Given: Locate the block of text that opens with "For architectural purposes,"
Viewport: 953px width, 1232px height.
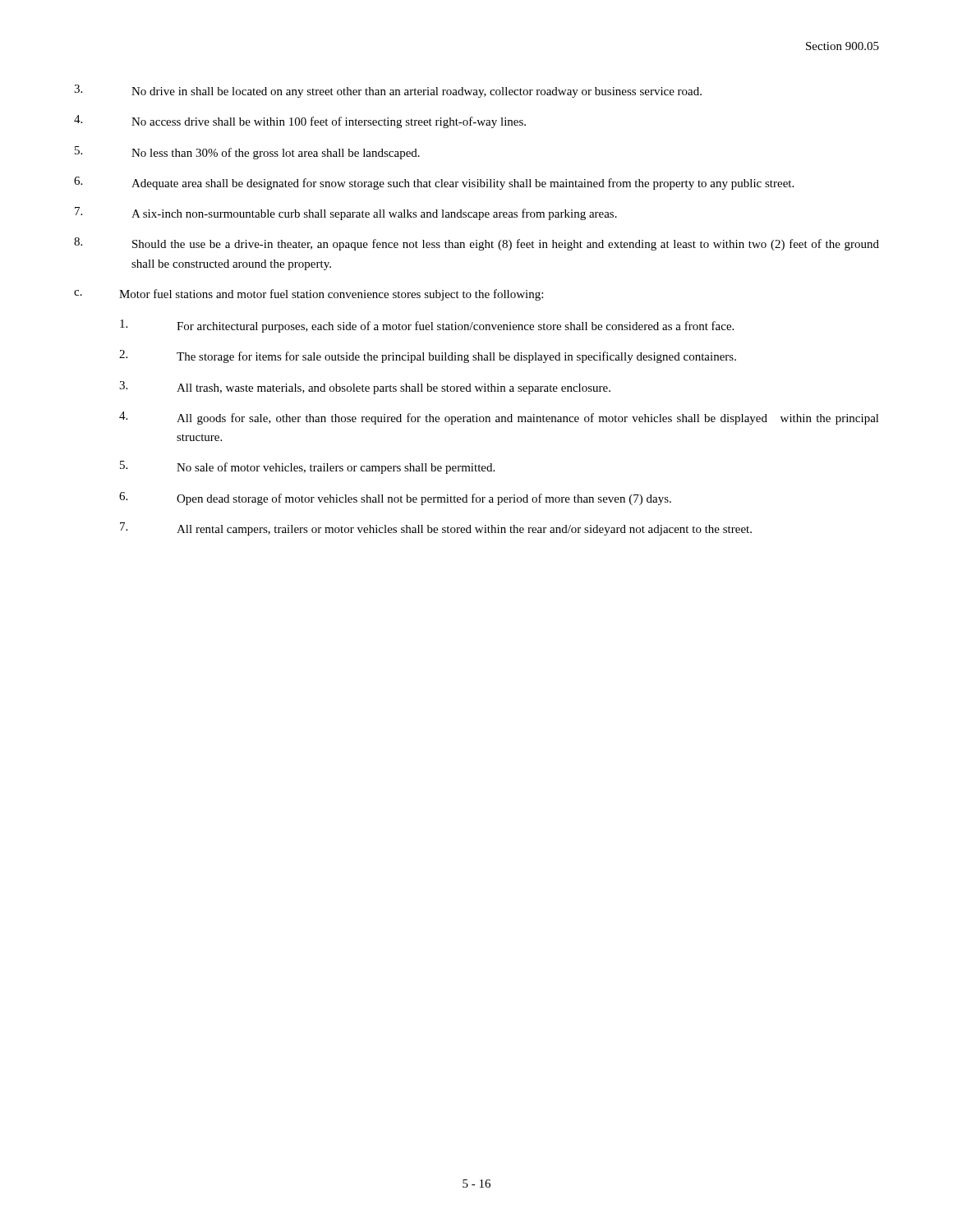Looking at the screenshot, I should 499,327.
